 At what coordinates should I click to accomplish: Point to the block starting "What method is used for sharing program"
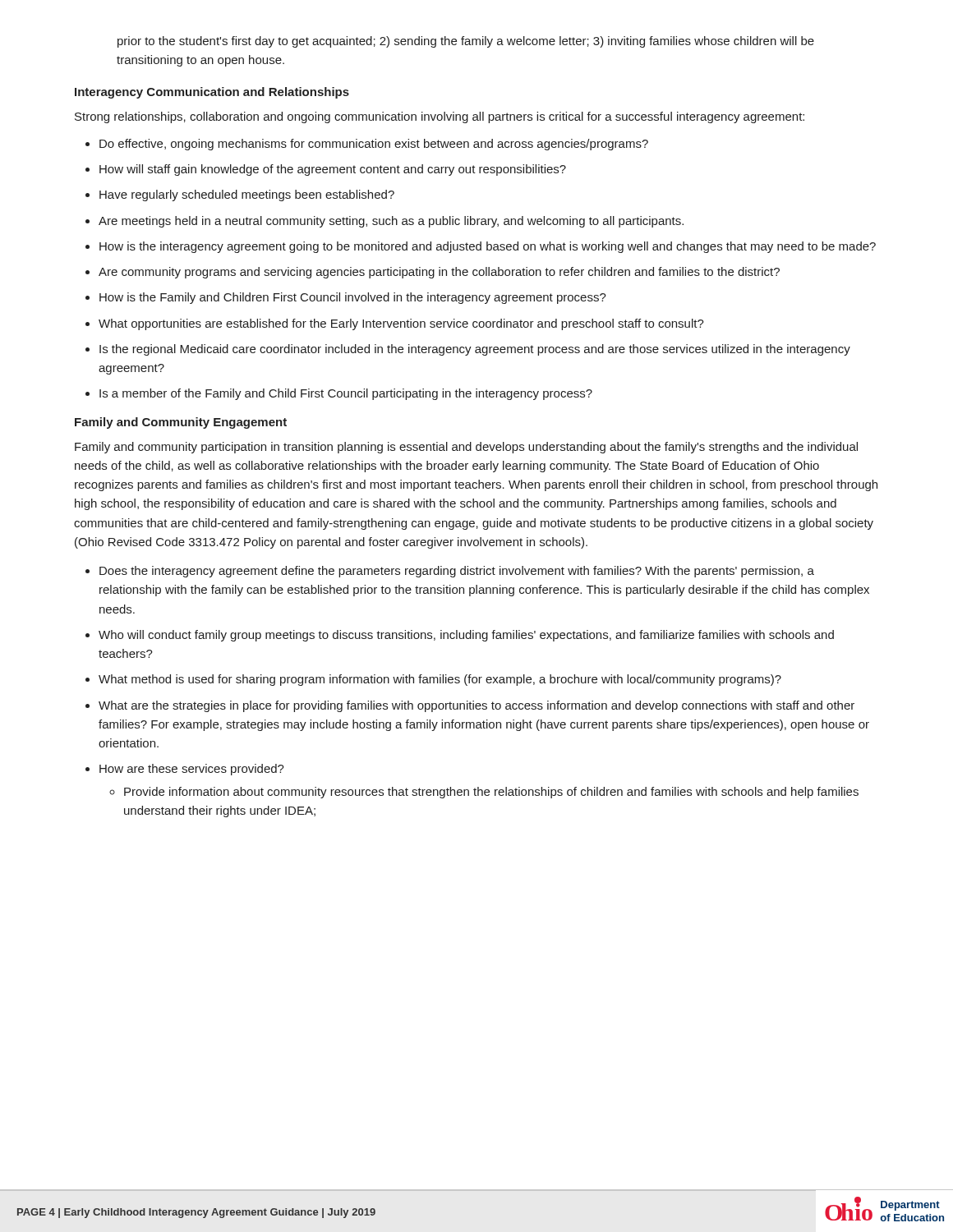(440, 679)
